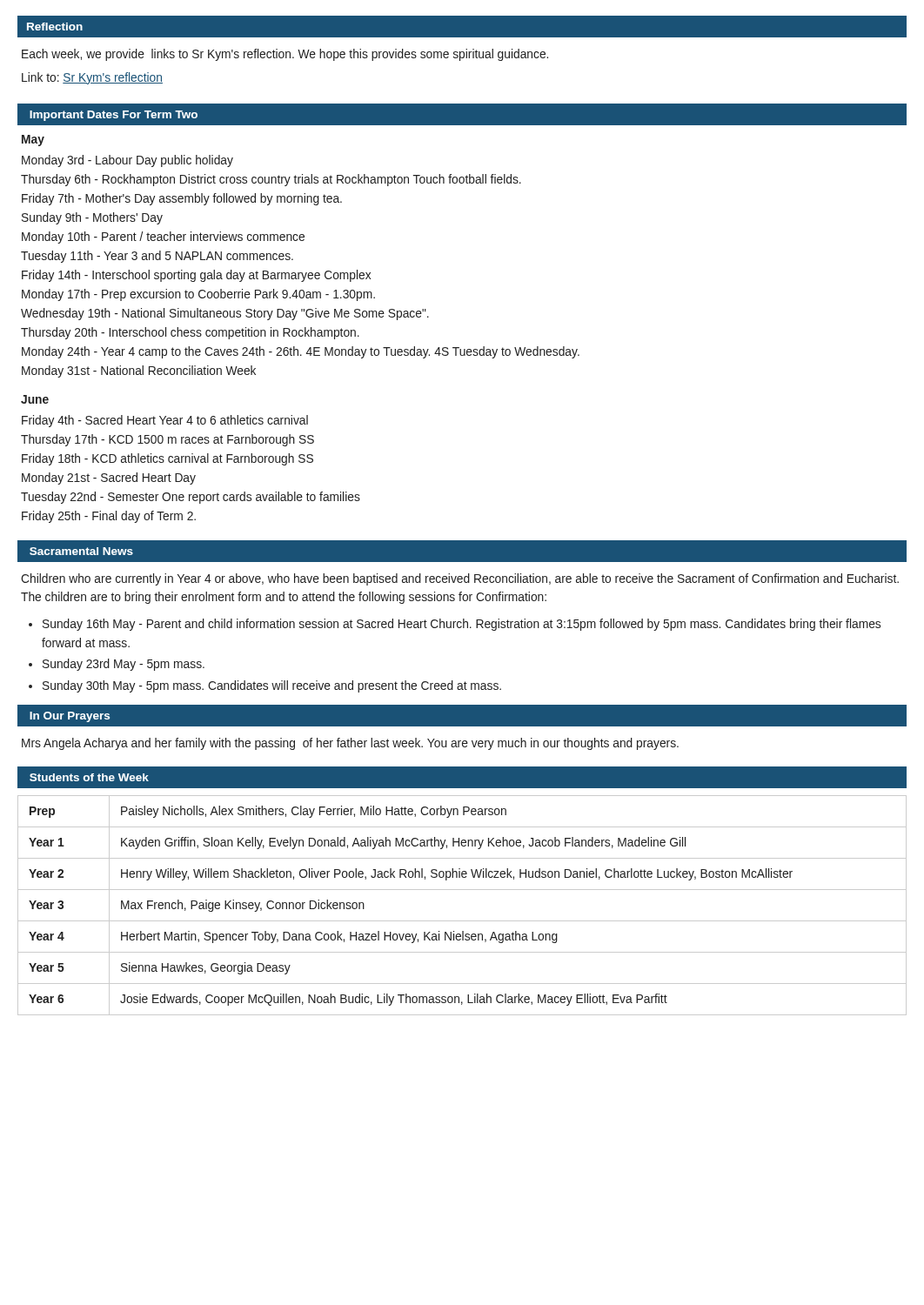The image size is (924, 1305).
Task: Find the region starting "Friday 14th - Interschool"
Action: [196, 275]
